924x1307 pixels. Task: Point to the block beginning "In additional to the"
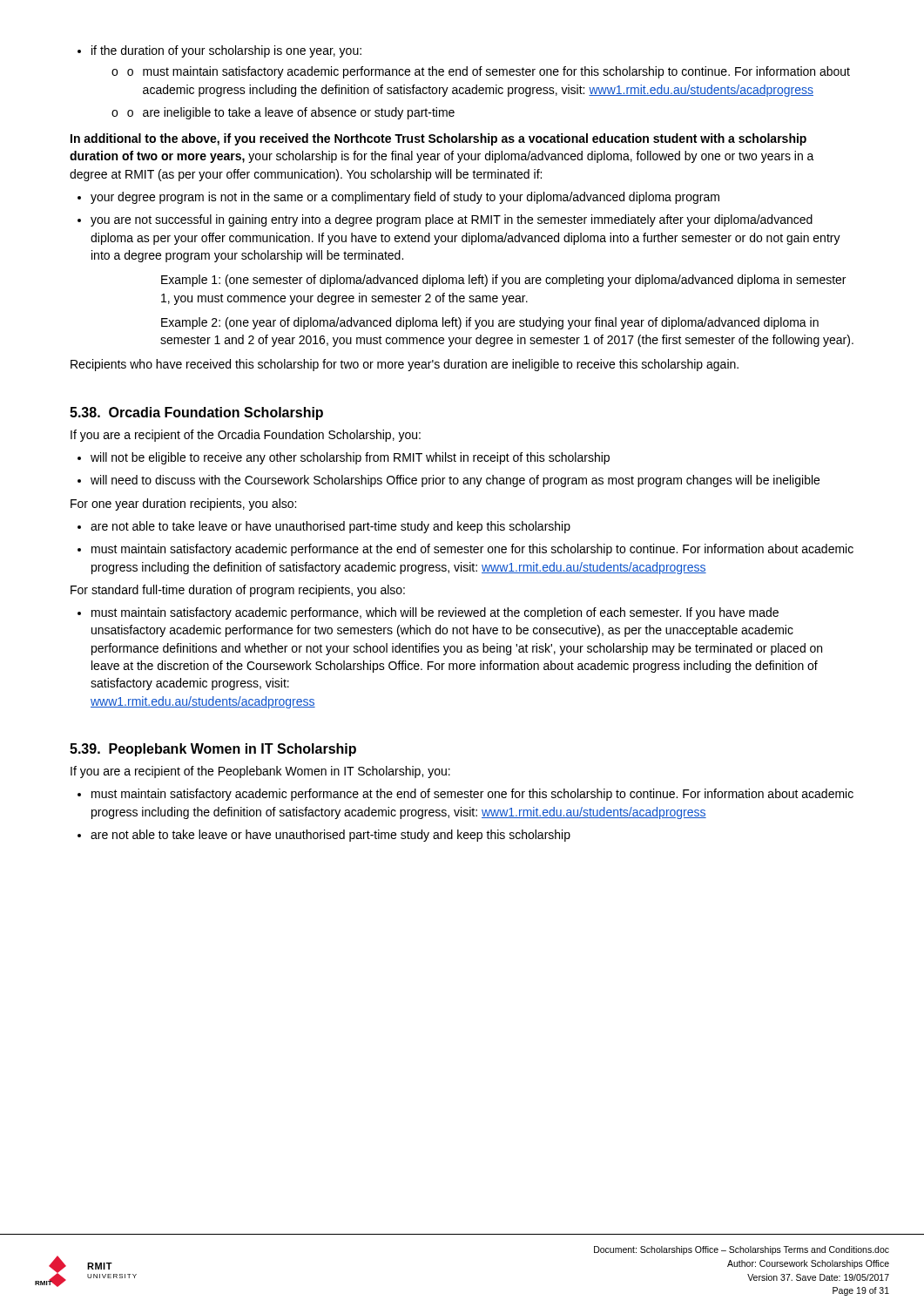(462, 157)
